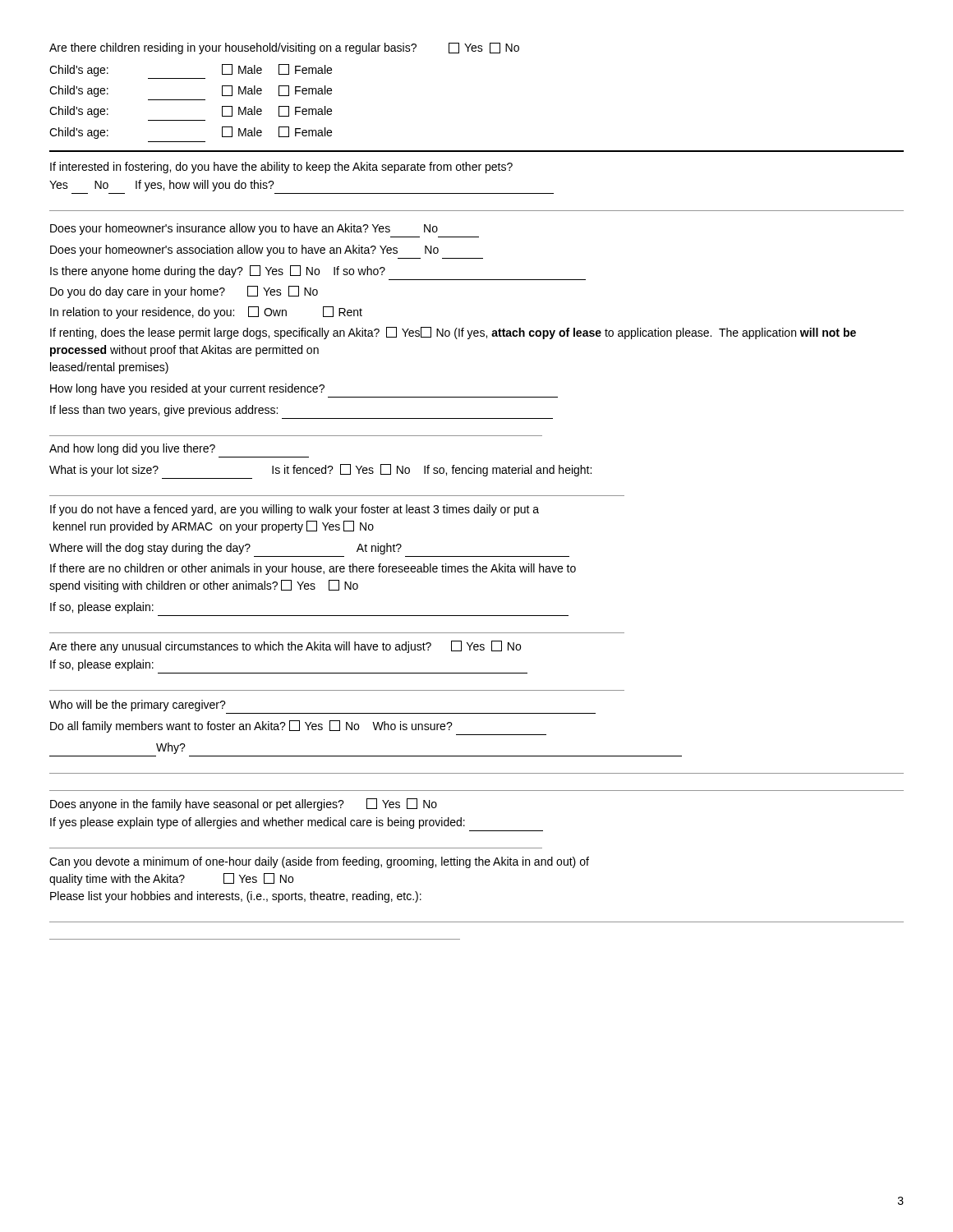
Task: Point to the block starting "Who will be"
Action: pyautogui.click(x=322, y=704)
